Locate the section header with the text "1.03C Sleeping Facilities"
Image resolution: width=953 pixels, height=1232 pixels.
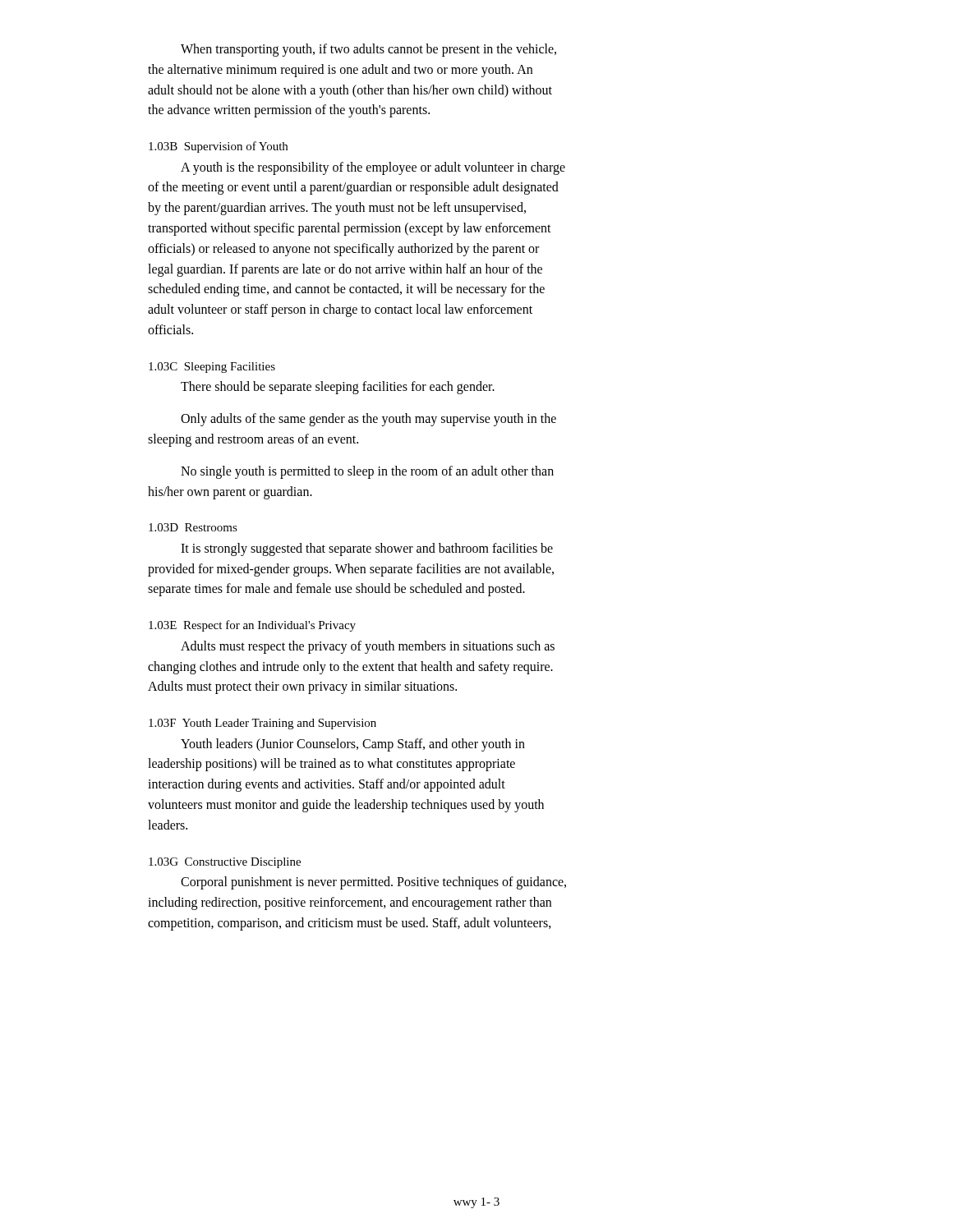[x=212, y=366]
